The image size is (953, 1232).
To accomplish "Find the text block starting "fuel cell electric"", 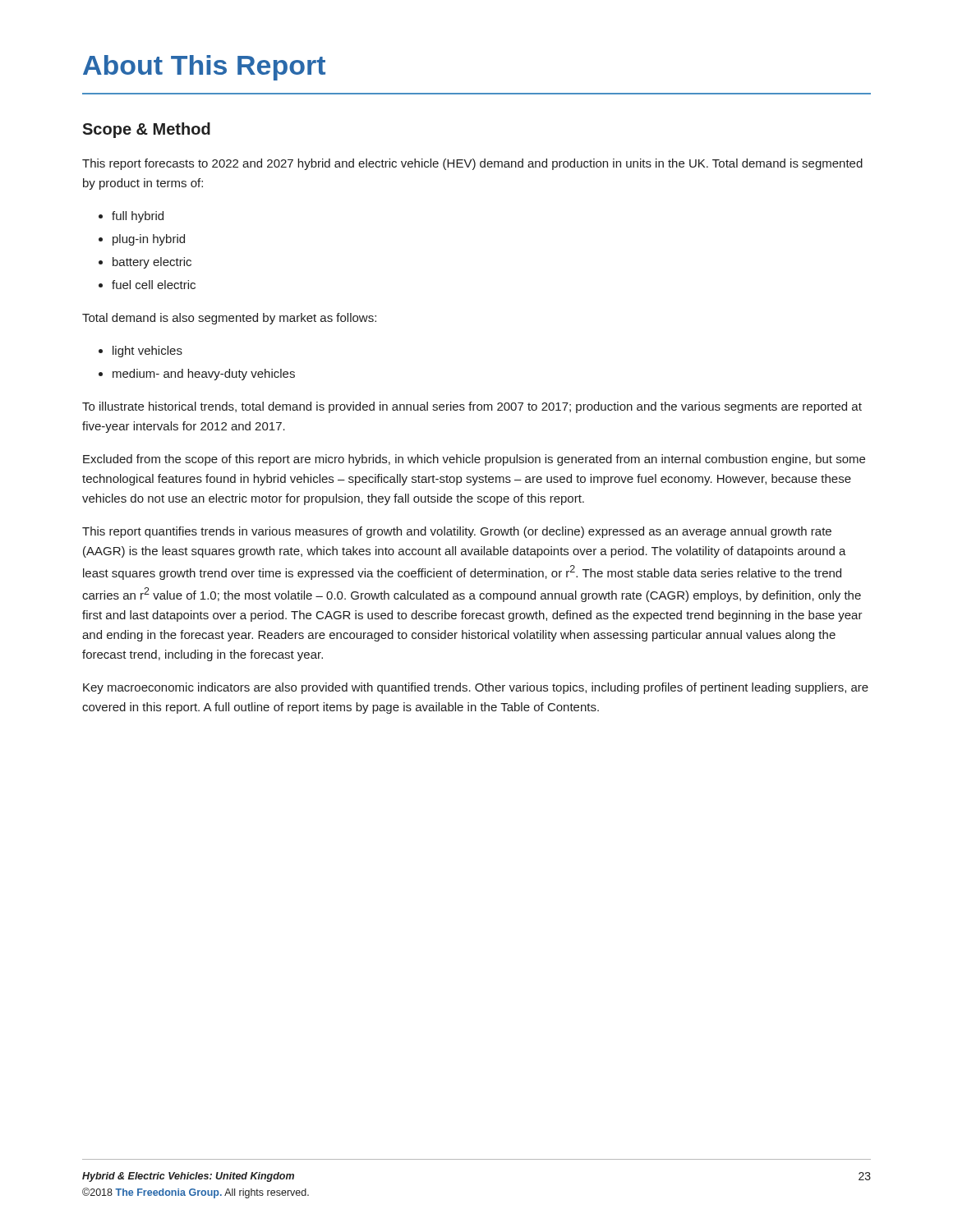I will coord(154,285).
